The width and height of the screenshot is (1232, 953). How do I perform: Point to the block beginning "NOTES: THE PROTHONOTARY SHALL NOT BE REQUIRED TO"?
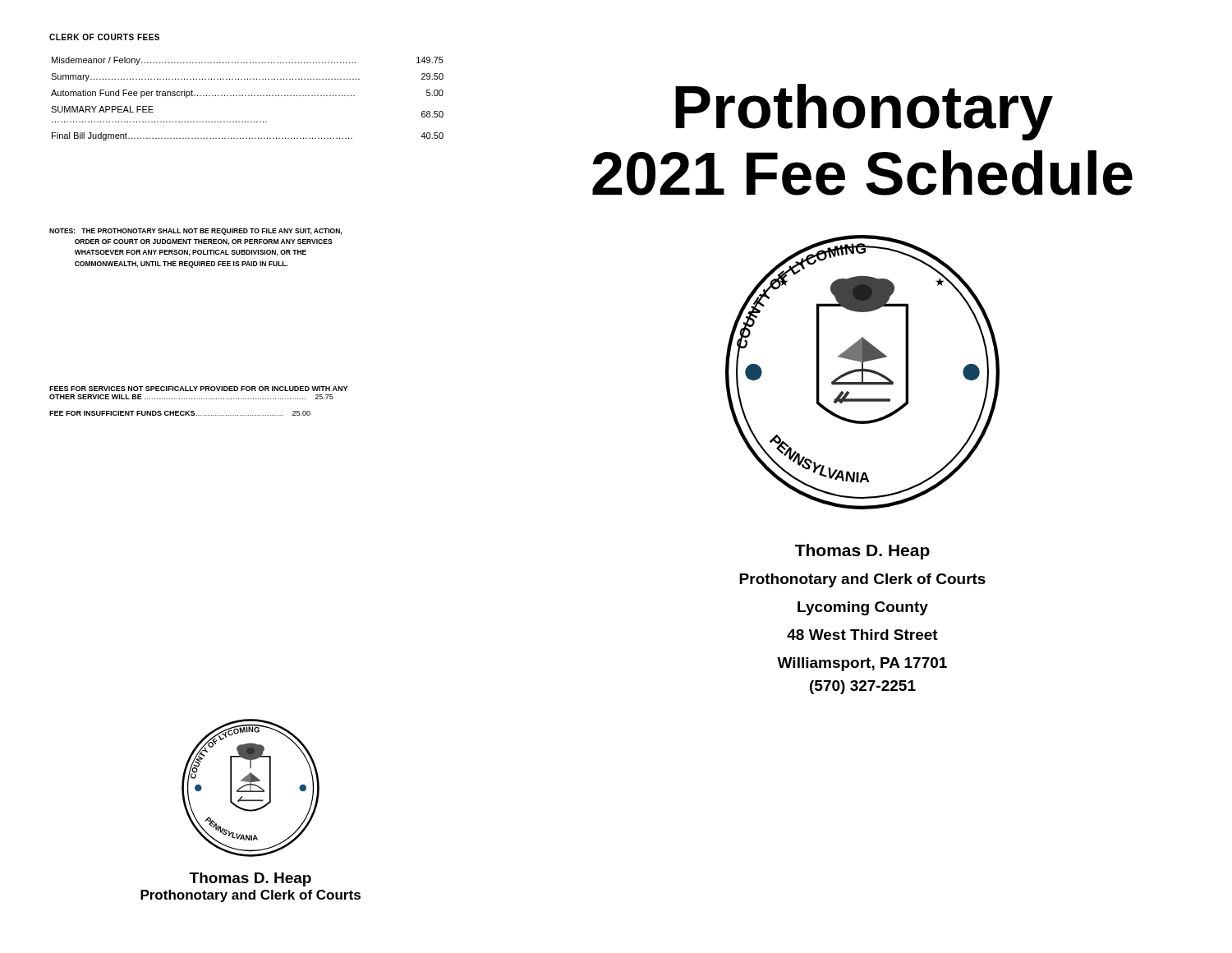click(x=196, y=247)
